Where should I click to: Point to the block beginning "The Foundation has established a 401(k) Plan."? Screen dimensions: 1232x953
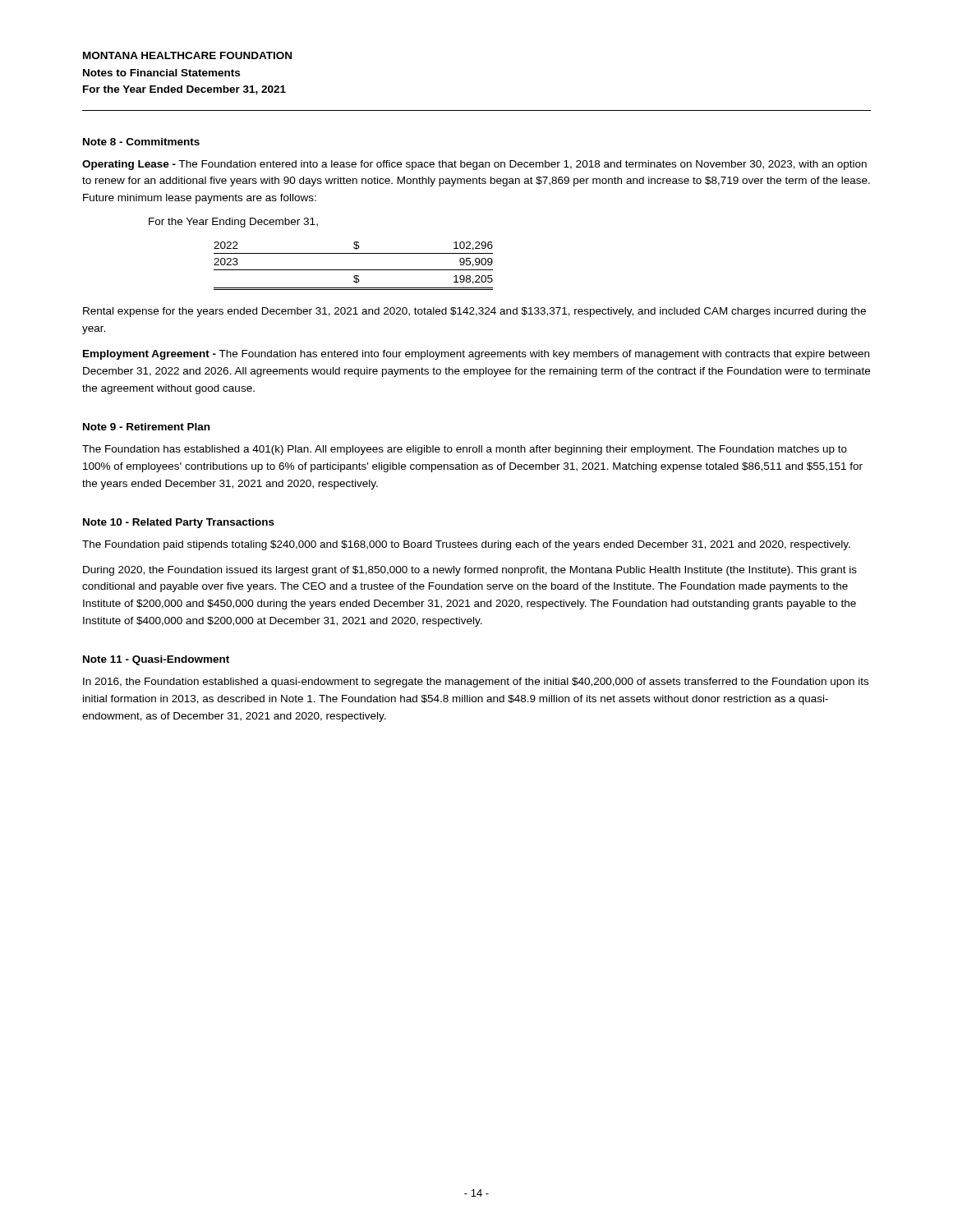472,466
